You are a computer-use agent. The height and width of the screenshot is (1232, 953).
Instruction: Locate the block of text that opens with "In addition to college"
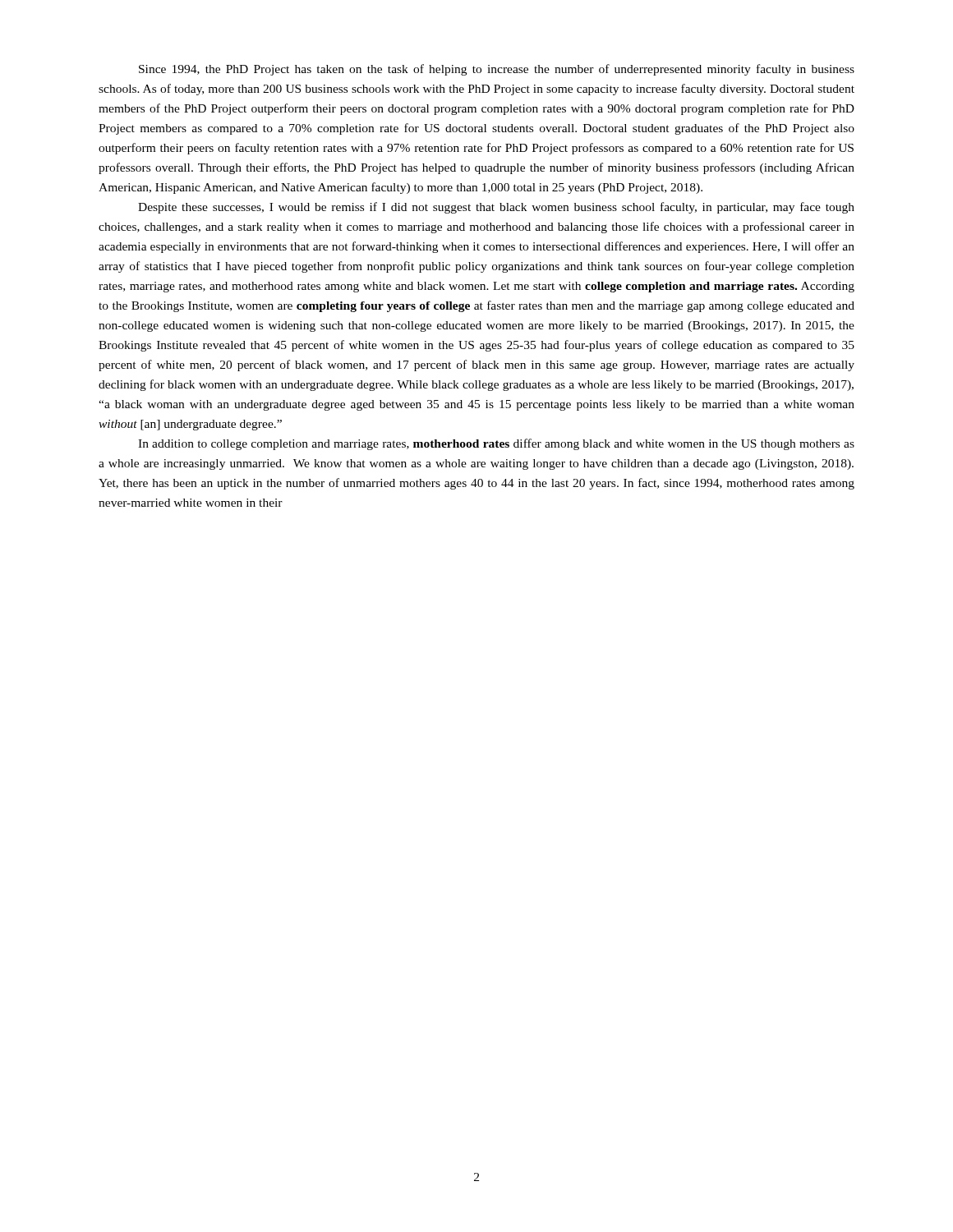coord(476,473)
